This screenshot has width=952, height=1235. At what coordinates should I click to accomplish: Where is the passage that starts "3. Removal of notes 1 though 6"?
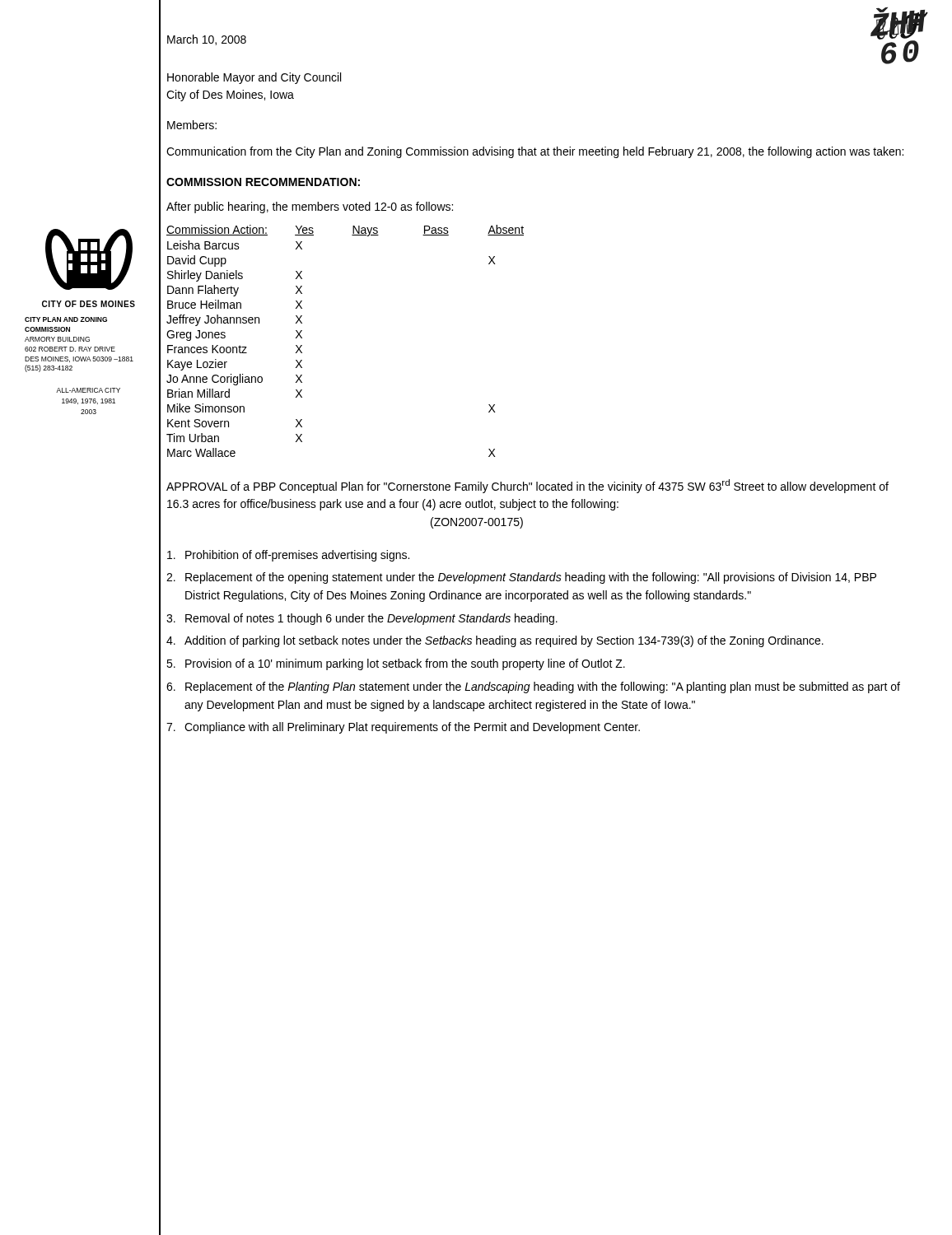539,619
